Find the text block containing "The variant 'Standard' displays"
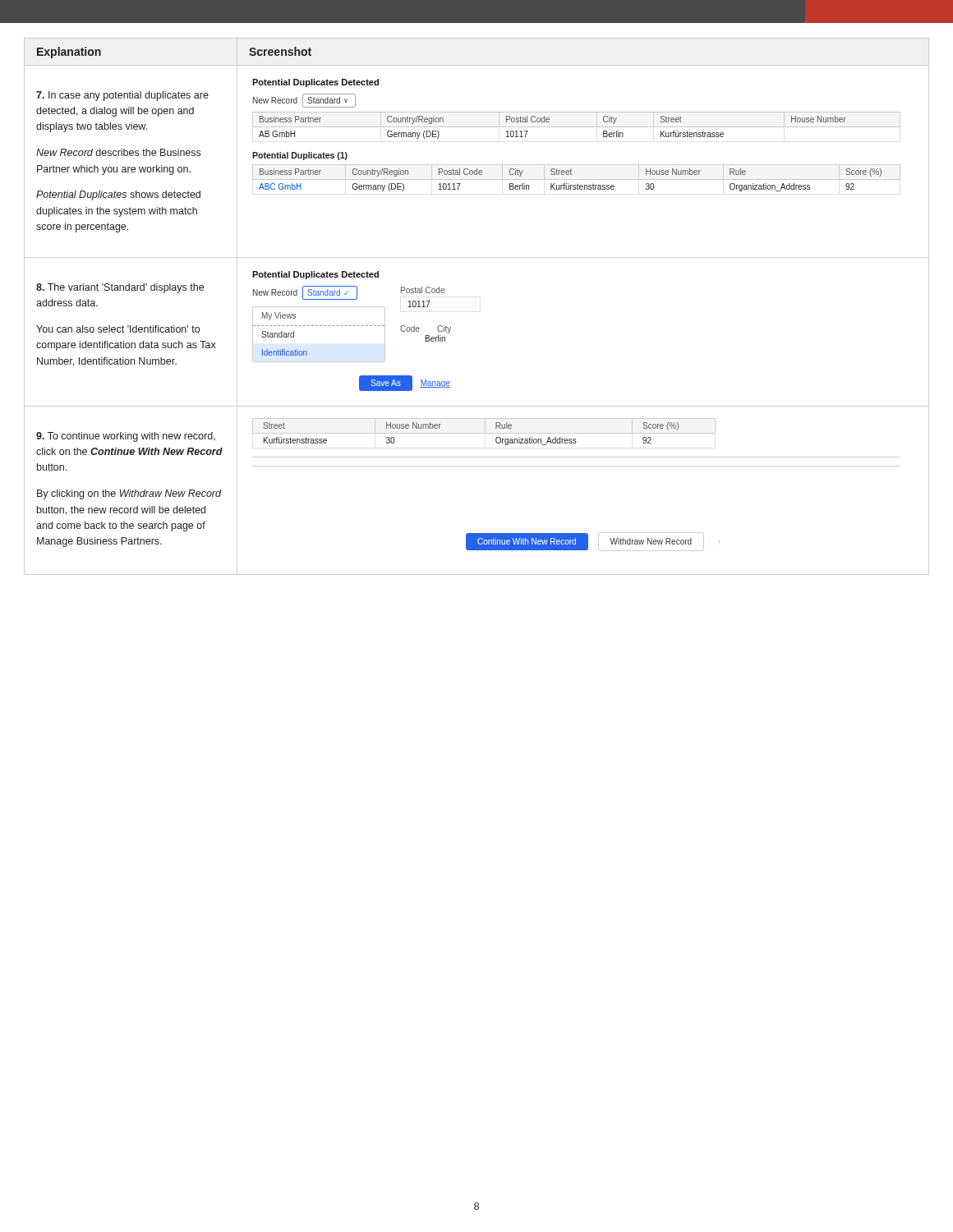The width and height of the screenshot is (953, 1232). pyautogui.click(x=131, y=325)
